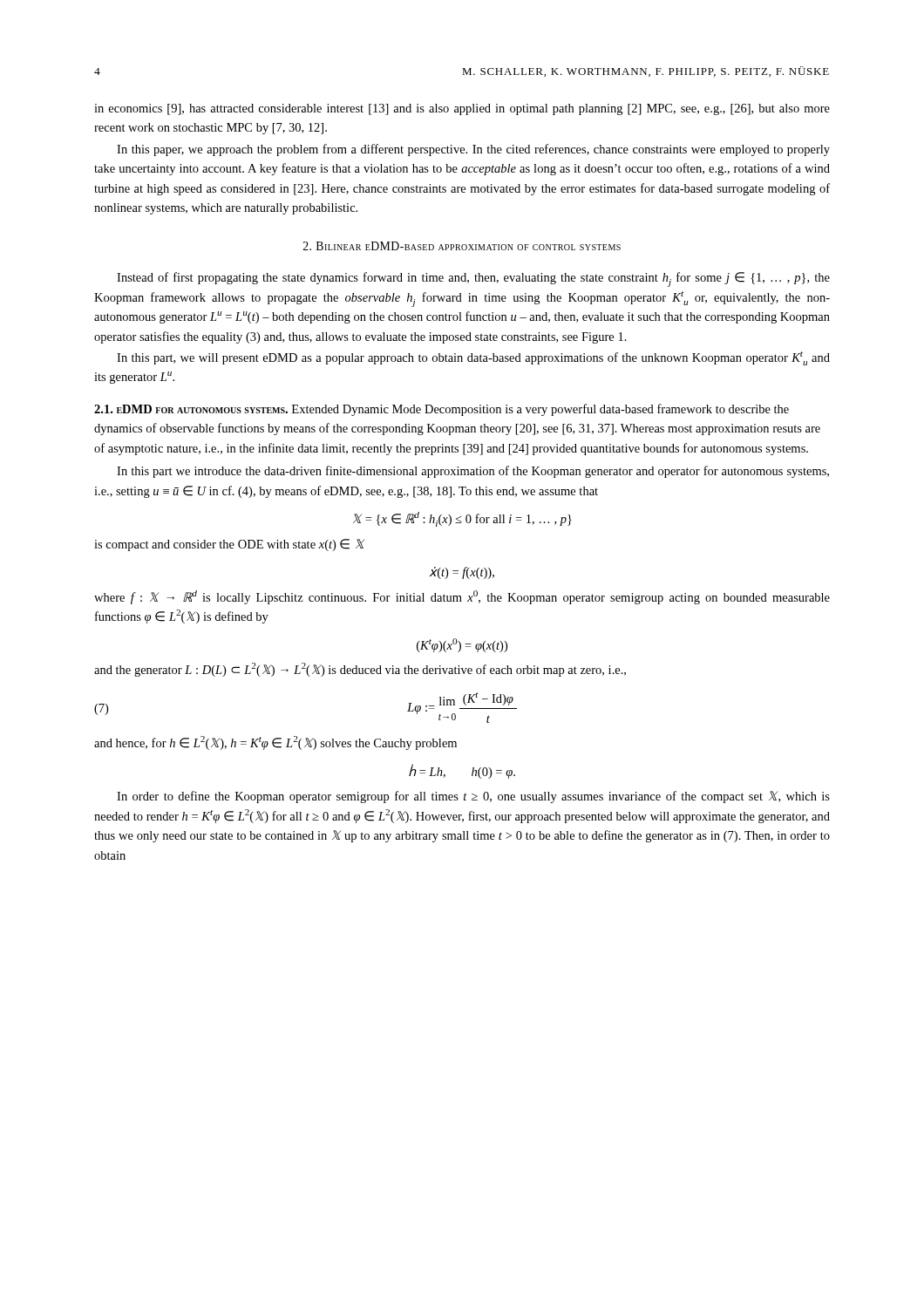Screen dimensions: 1308x924
Task: Click on the region starting "where f : 𝕏 → ℝd"
Action: pyautogui.click(x=462, y=607)
